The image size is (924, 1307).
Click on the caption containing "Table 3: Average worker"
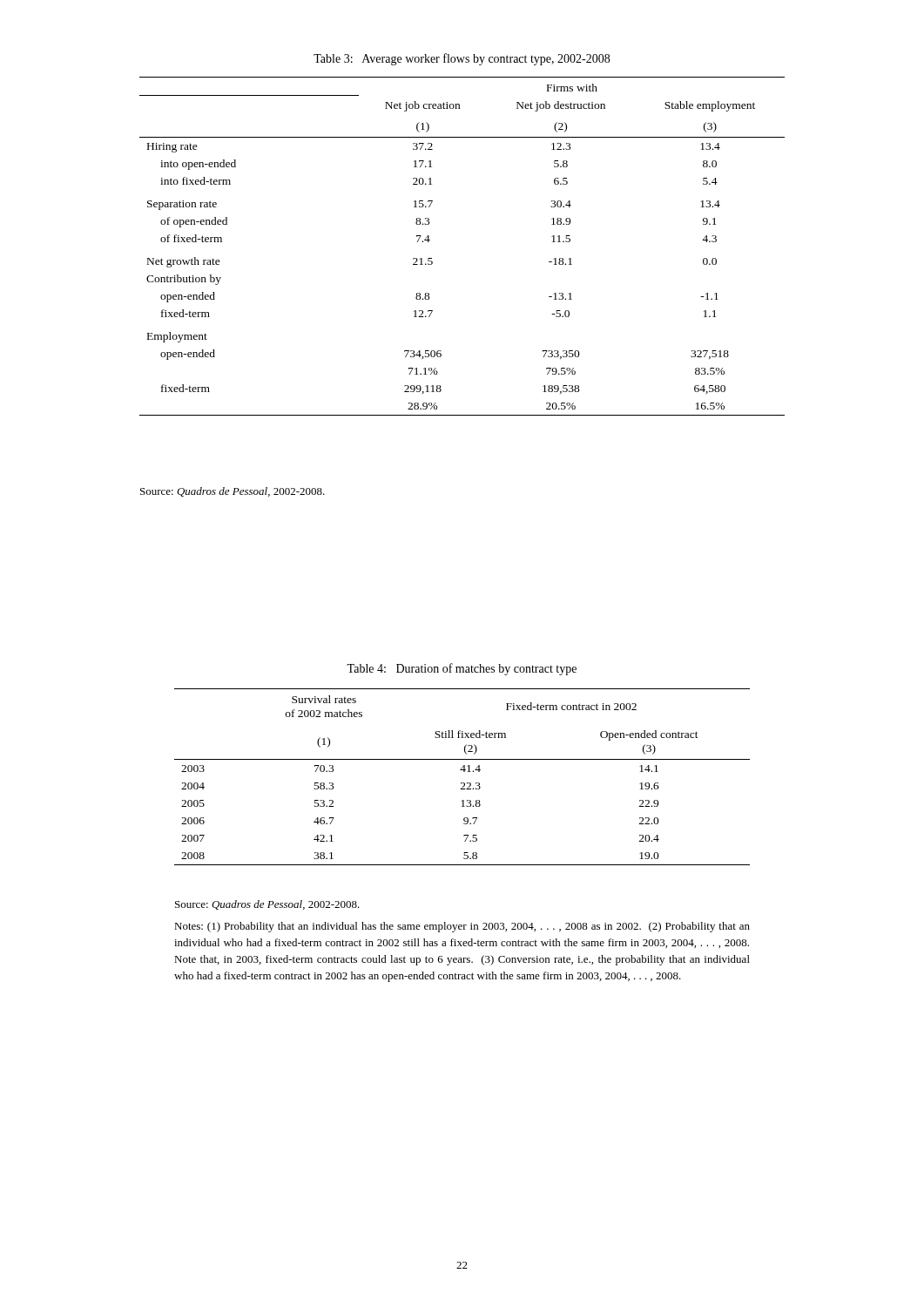[x=462, y=59]
